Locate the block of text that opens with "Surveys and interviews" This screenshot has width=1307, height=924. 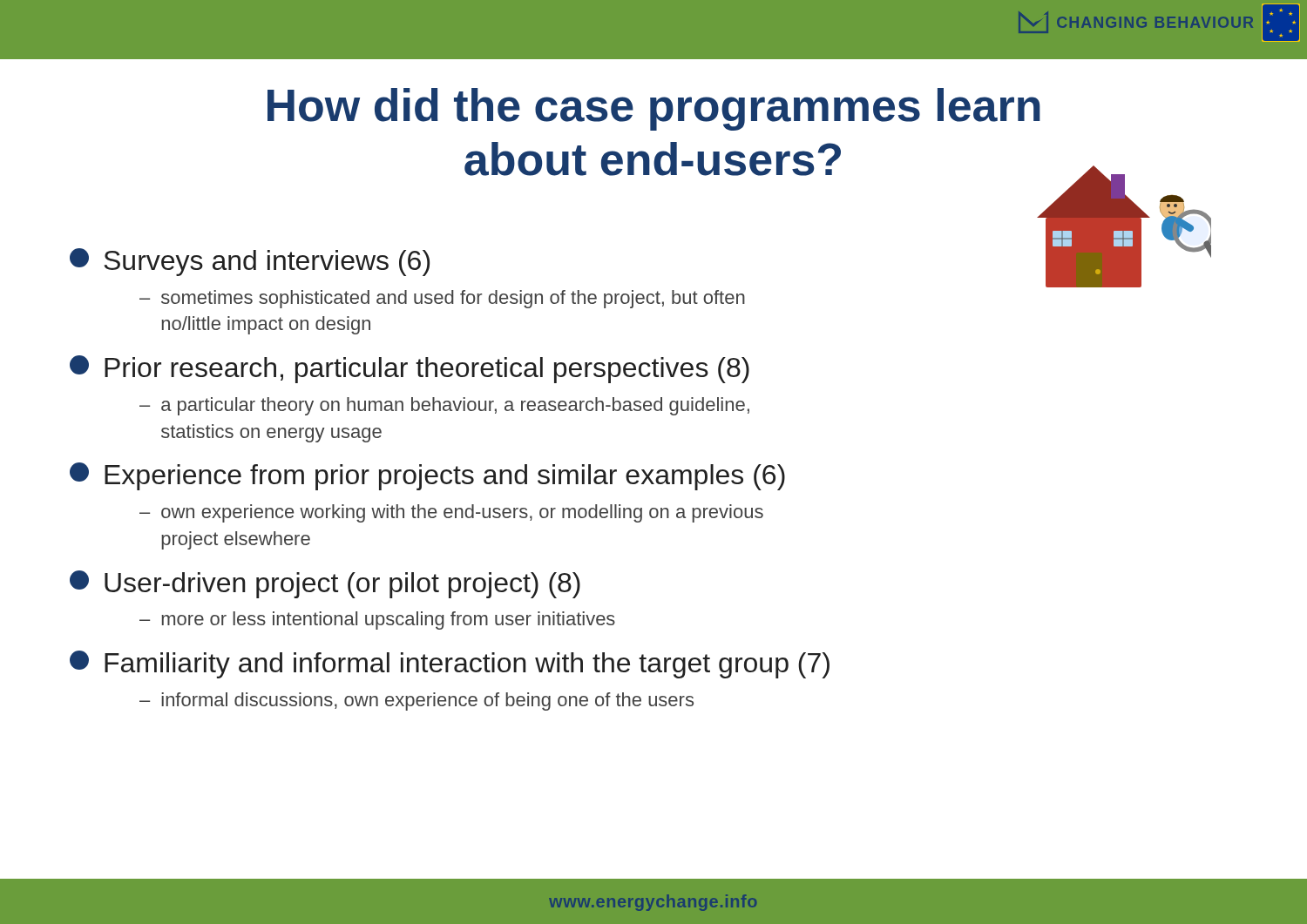(250, 261)
